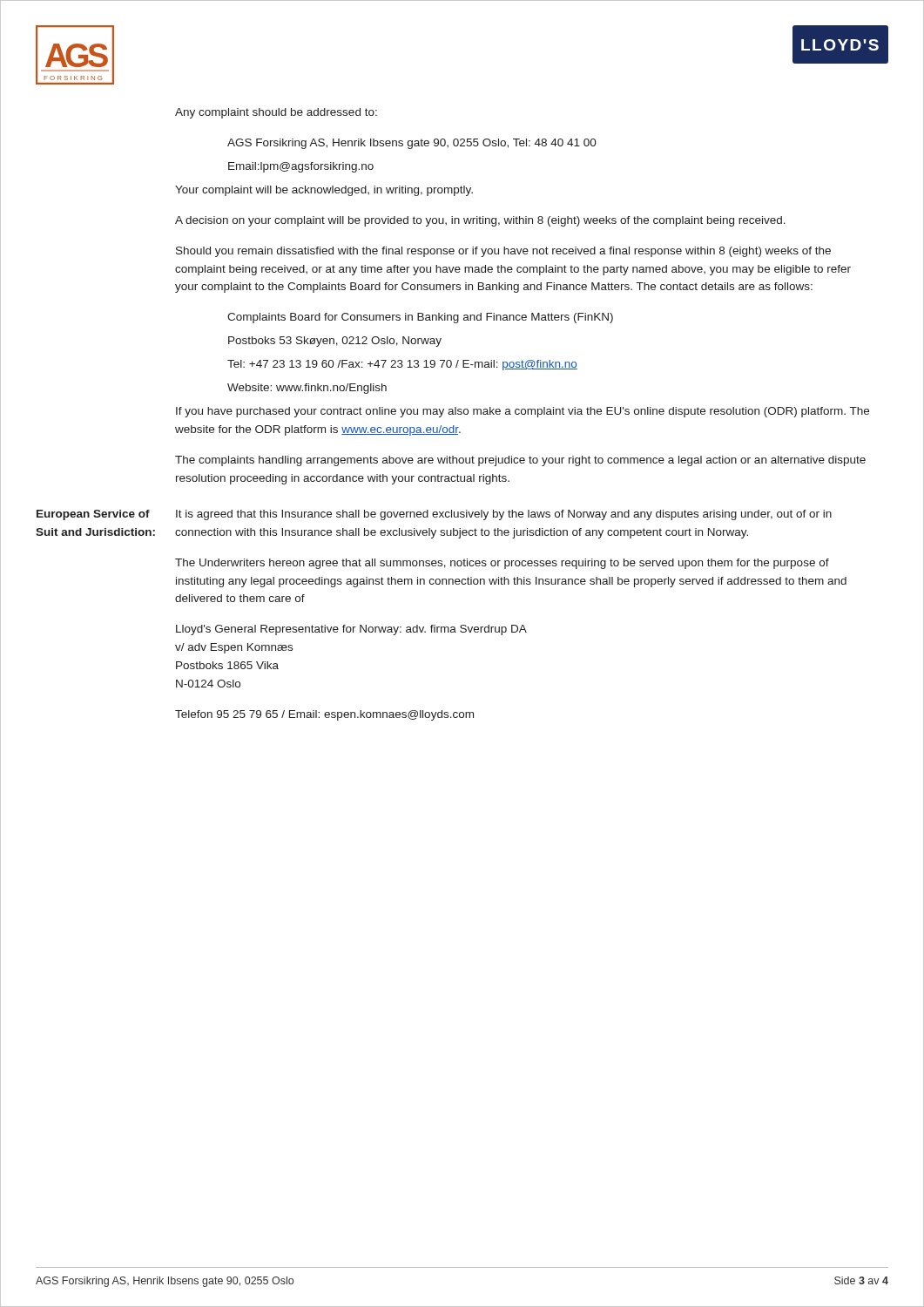924x1307 pixels.
Task: Select the region starting "Tel: +47 23 13 19 60 /Fax: +47"
Action: click(402, 364)
